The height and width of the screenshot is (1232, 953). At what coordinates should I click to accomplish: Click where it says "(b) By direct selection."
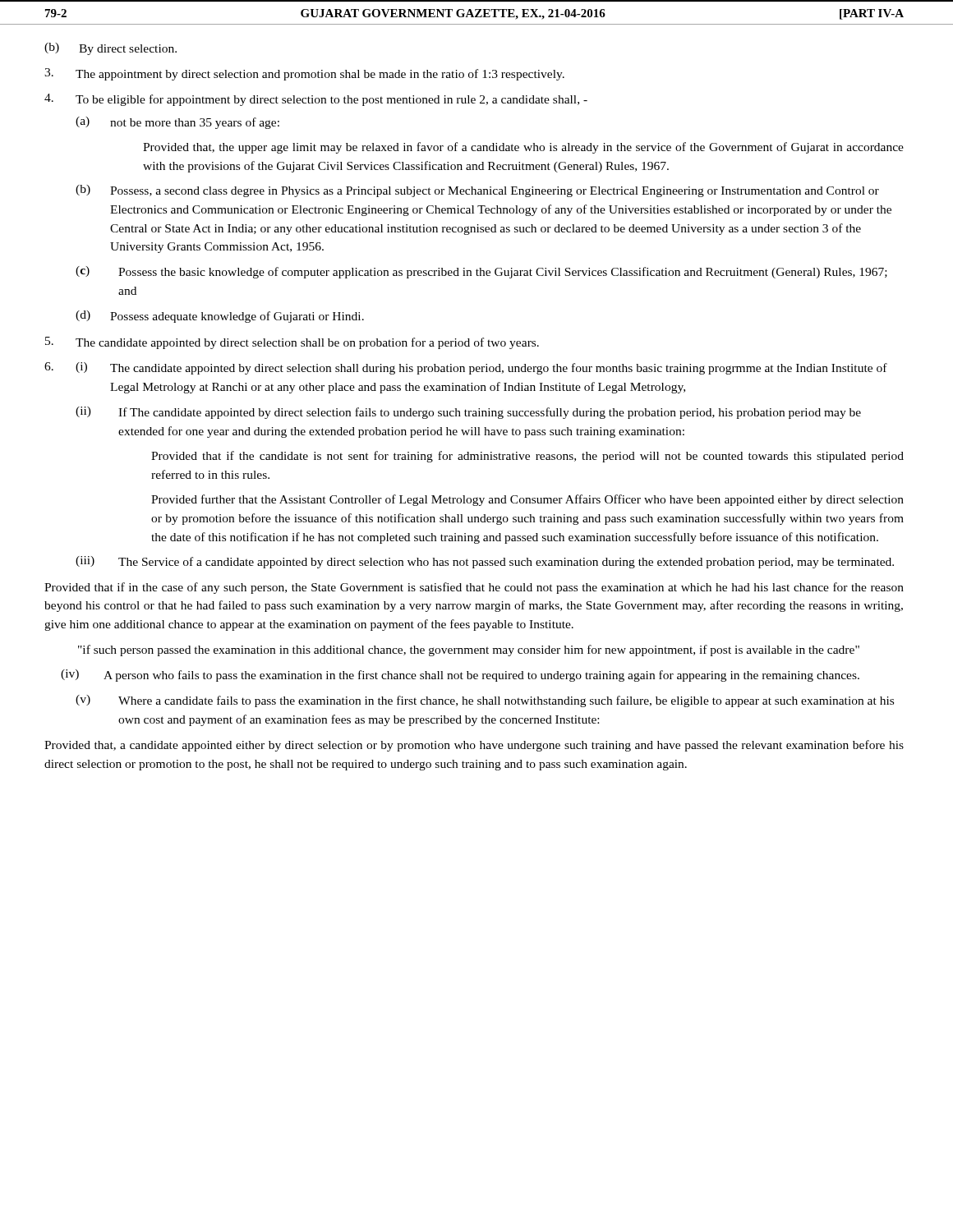point(110,49)
